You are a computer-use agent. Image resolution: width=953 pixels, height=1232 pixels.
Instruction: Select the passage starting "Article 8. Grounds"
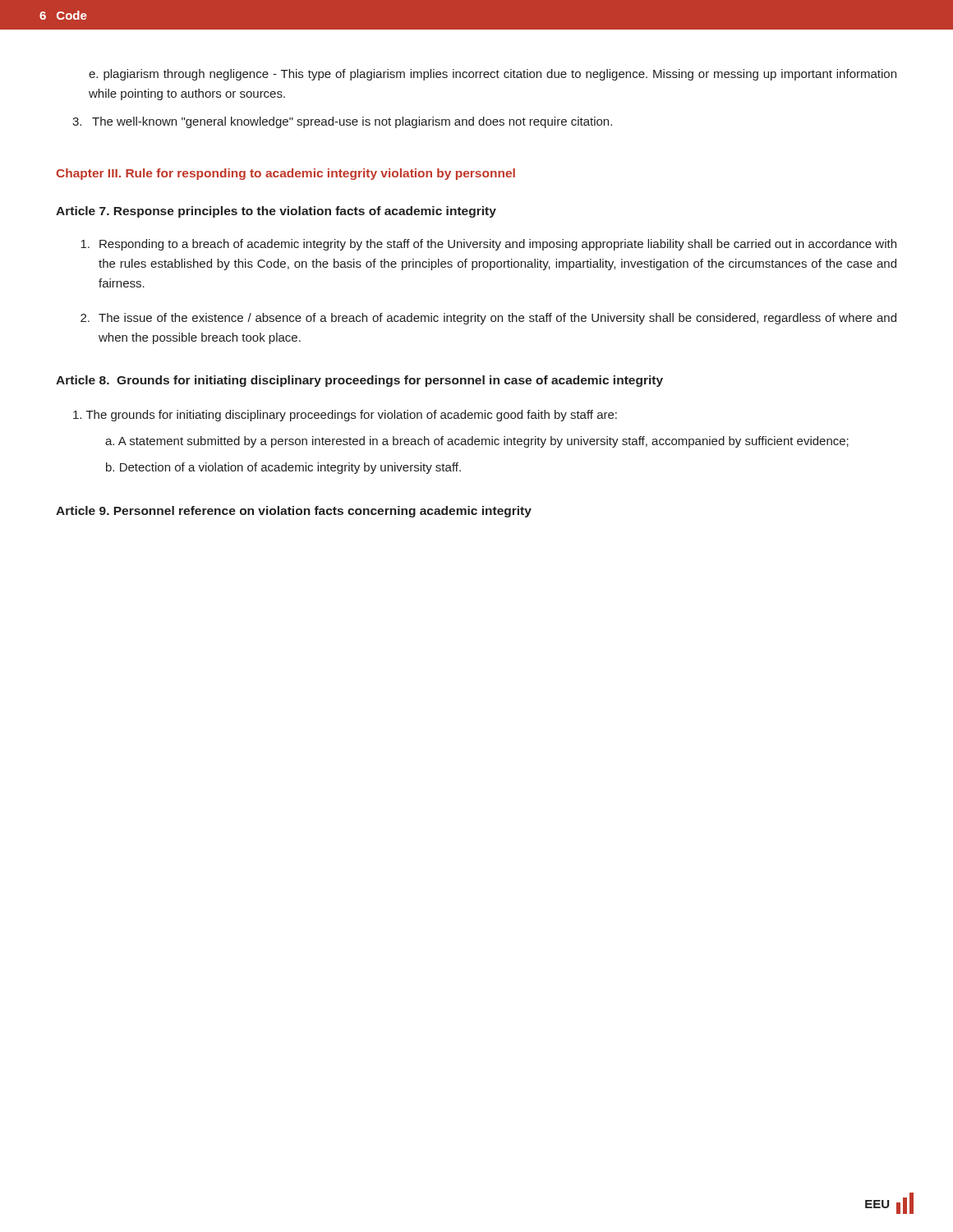click(359, 380)
